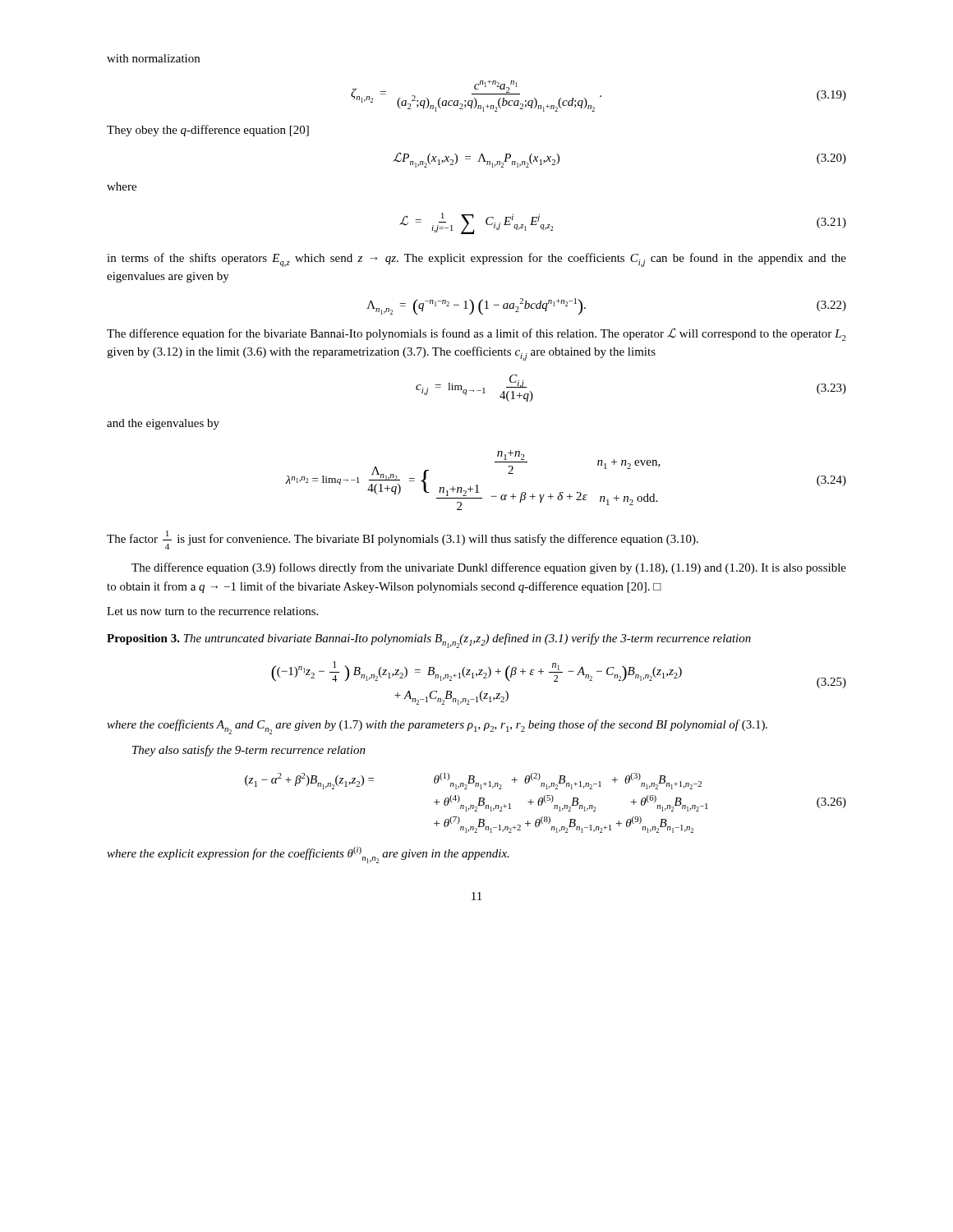Locate the passage starting "ζn1,n2 = cn1+n2a2n1 (a22;q)n1(aca2;q)n1+n2(bca2;q)n1+n2(cd;q)n2"
Screen dimensions: 1232x953
(x=598, y=94)
